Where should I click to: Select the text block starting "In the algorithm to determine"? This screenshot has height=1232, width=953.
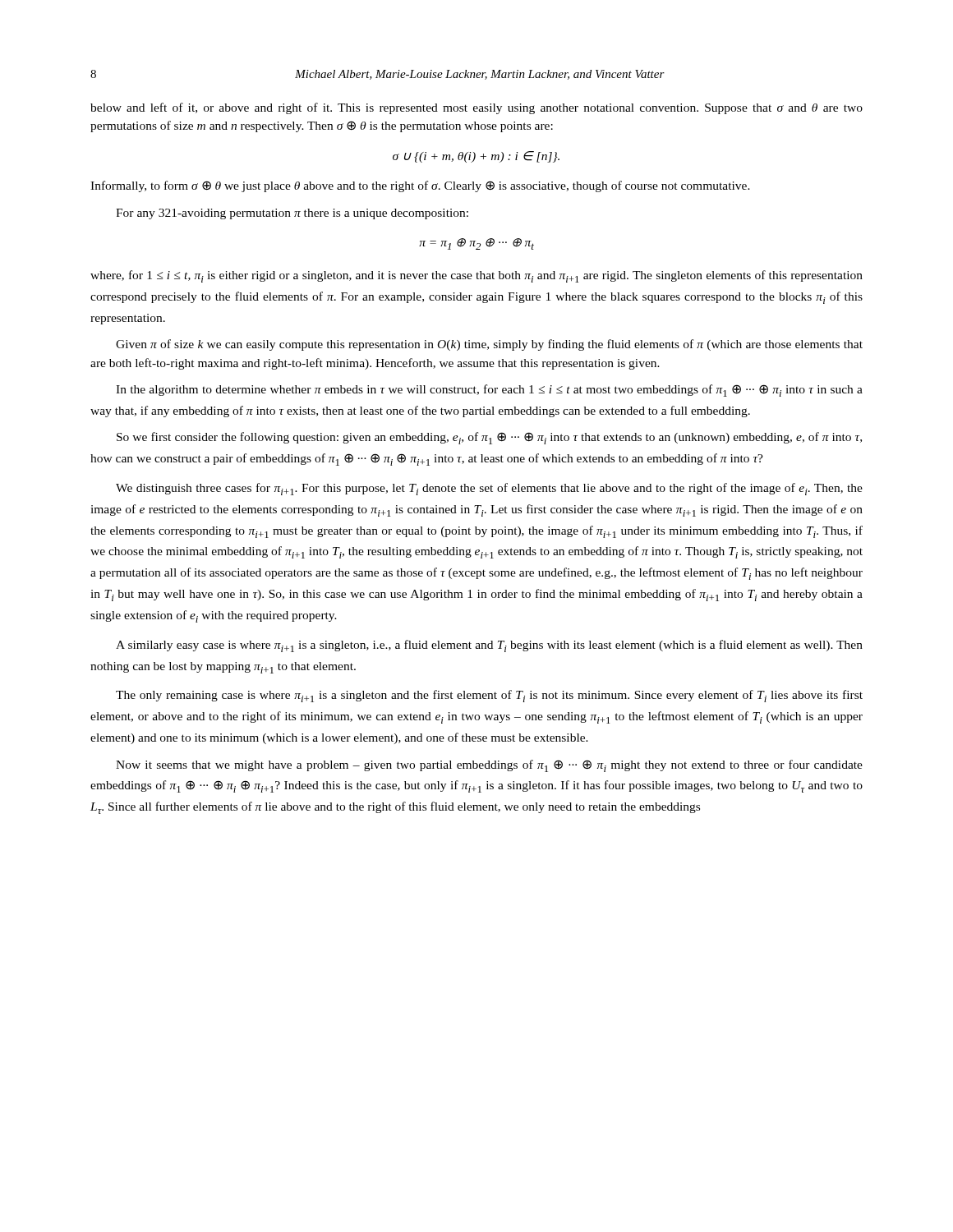tap(476, 399)
